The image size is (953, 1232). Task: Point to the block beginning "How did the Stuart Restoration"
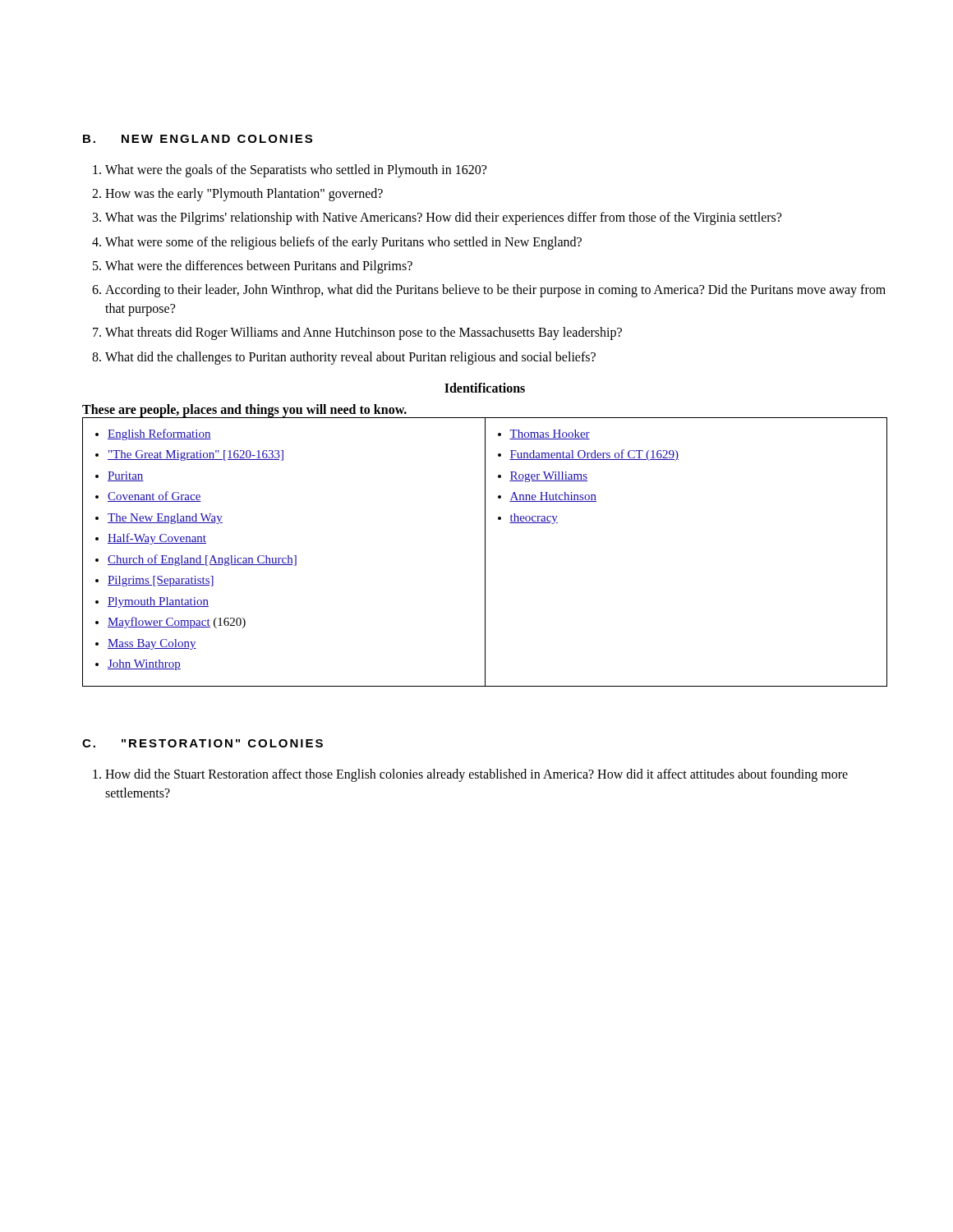tap(476, 783)
